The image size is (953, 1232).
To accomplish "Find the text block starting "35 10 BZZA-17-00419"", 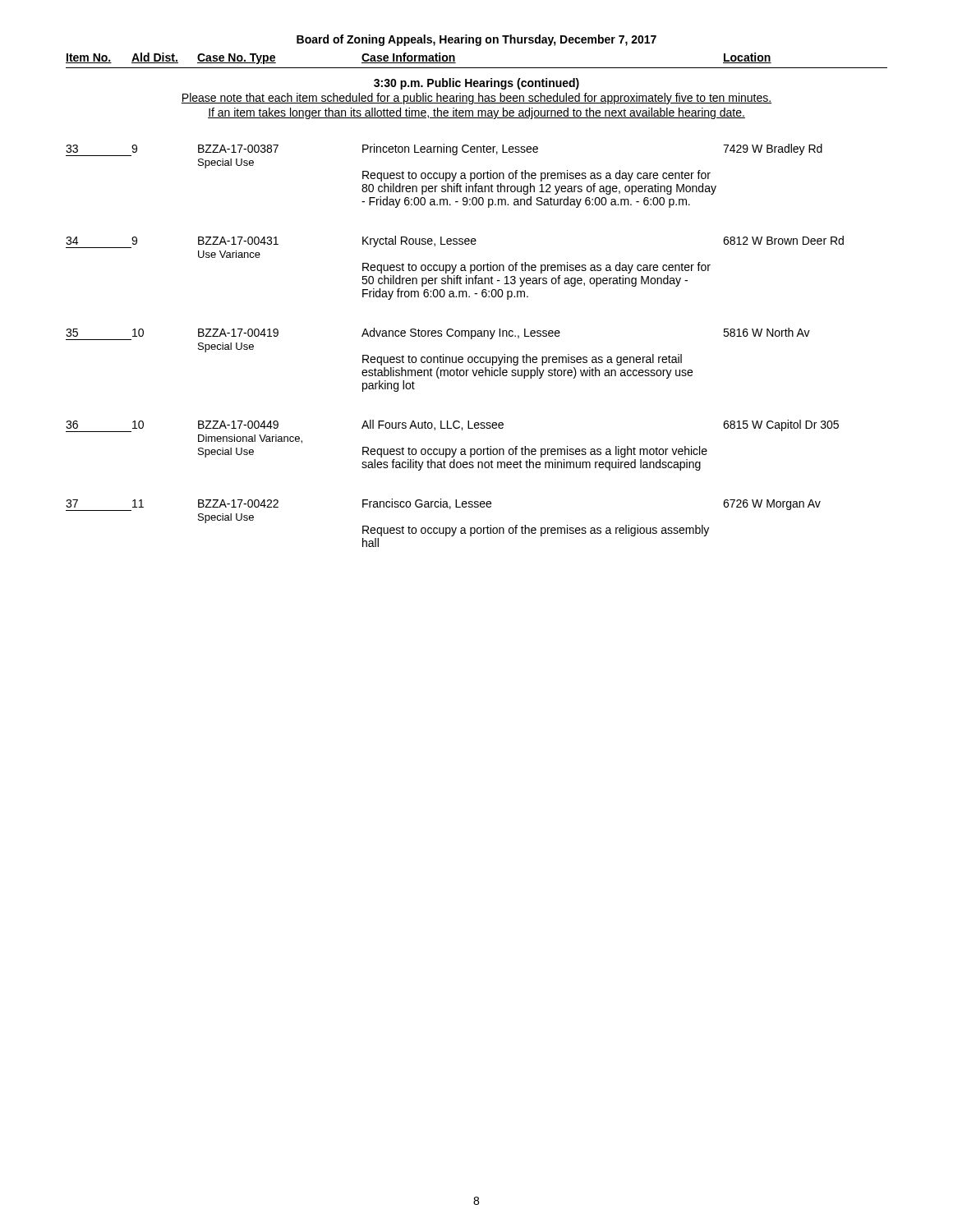I will click(x=476, y=359).
